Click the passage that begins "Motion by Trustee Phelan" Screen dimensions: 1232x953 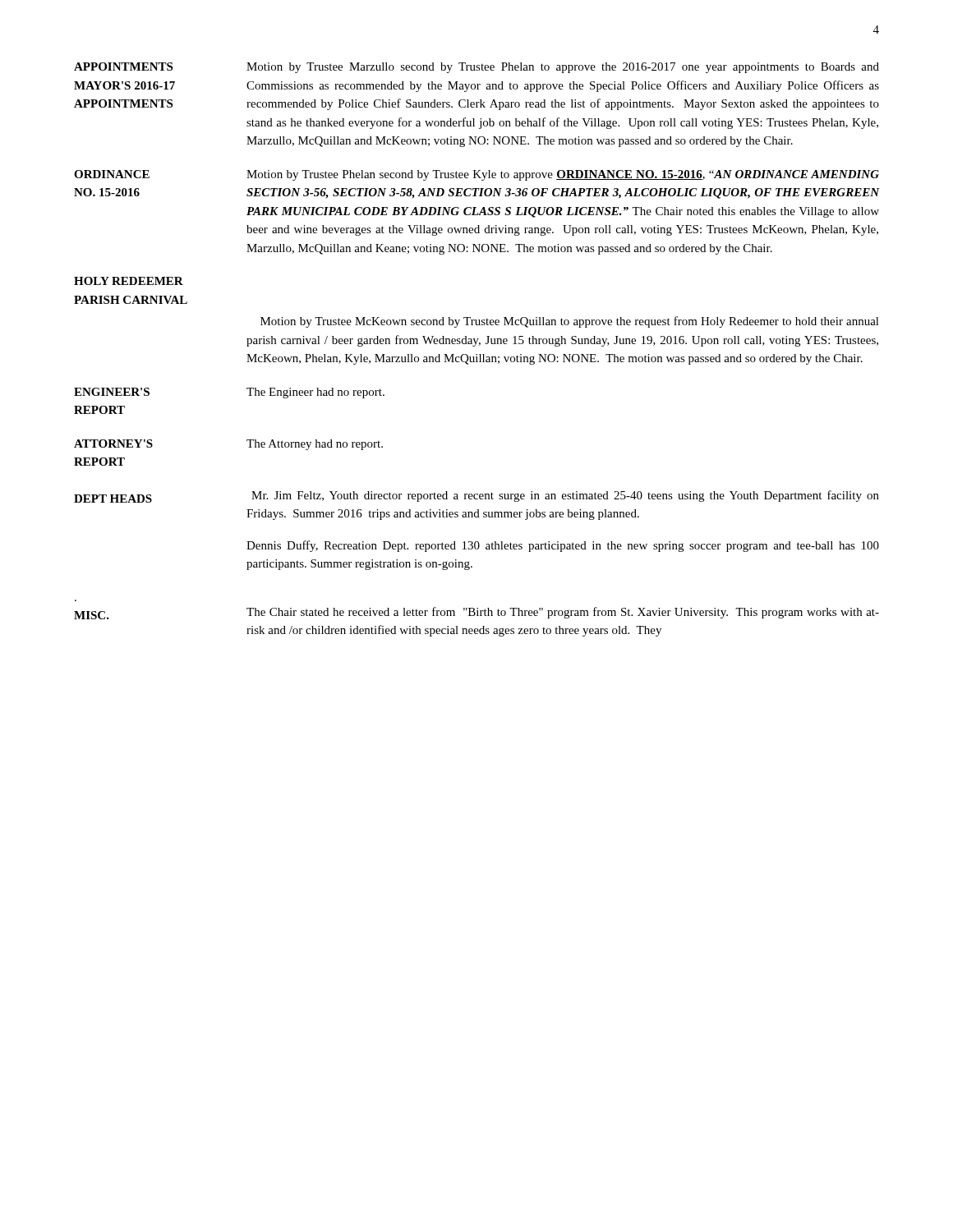coord(563,211)
